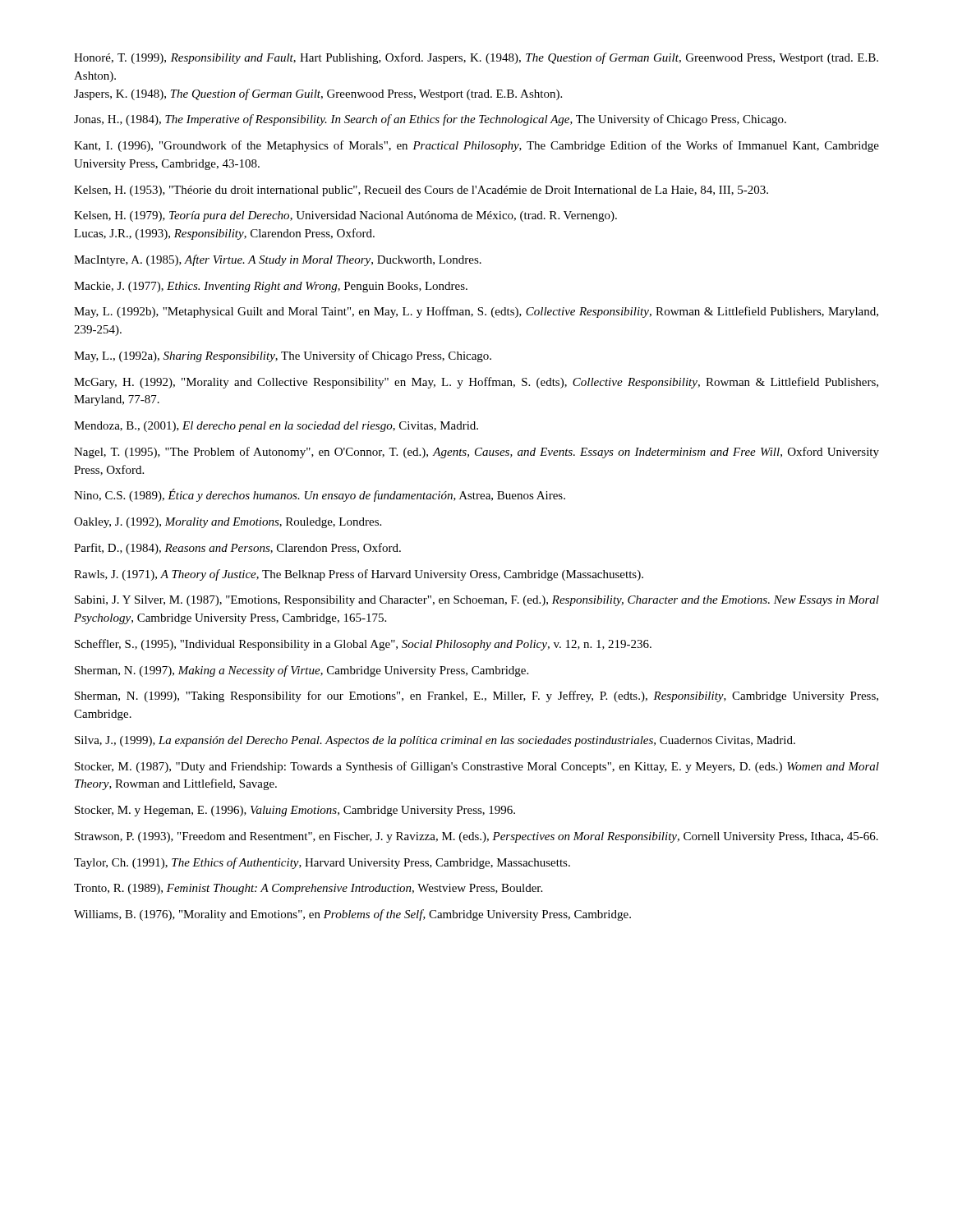Point to the block beginning "Scheffler, S., (1995), "Individual"
The image size is (953, 1232).
coord(363,644)
